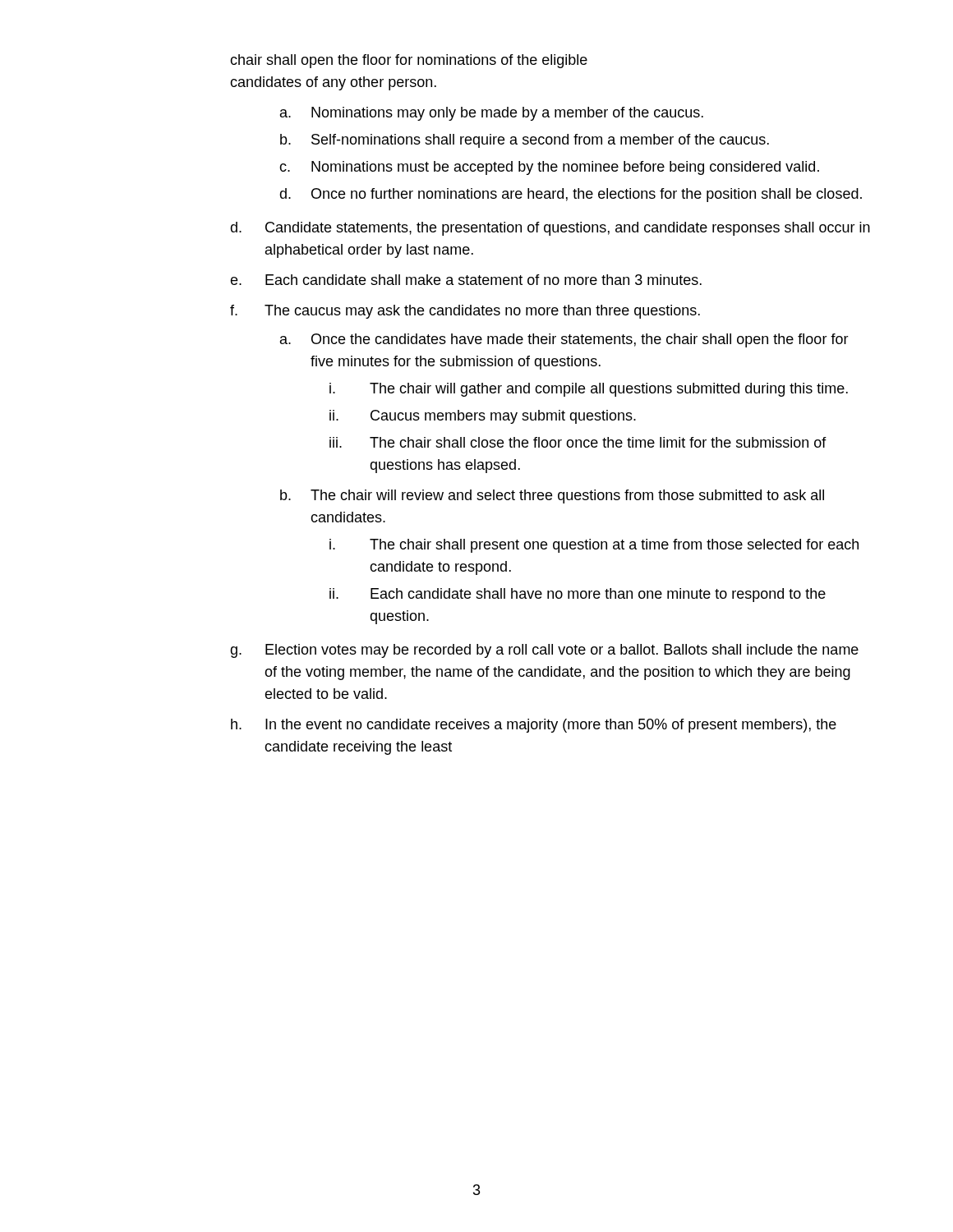This screenshot has height=1232, width=953.
Task: Find the text block starting "c. Nominations must be"
Action: (575, 167)
